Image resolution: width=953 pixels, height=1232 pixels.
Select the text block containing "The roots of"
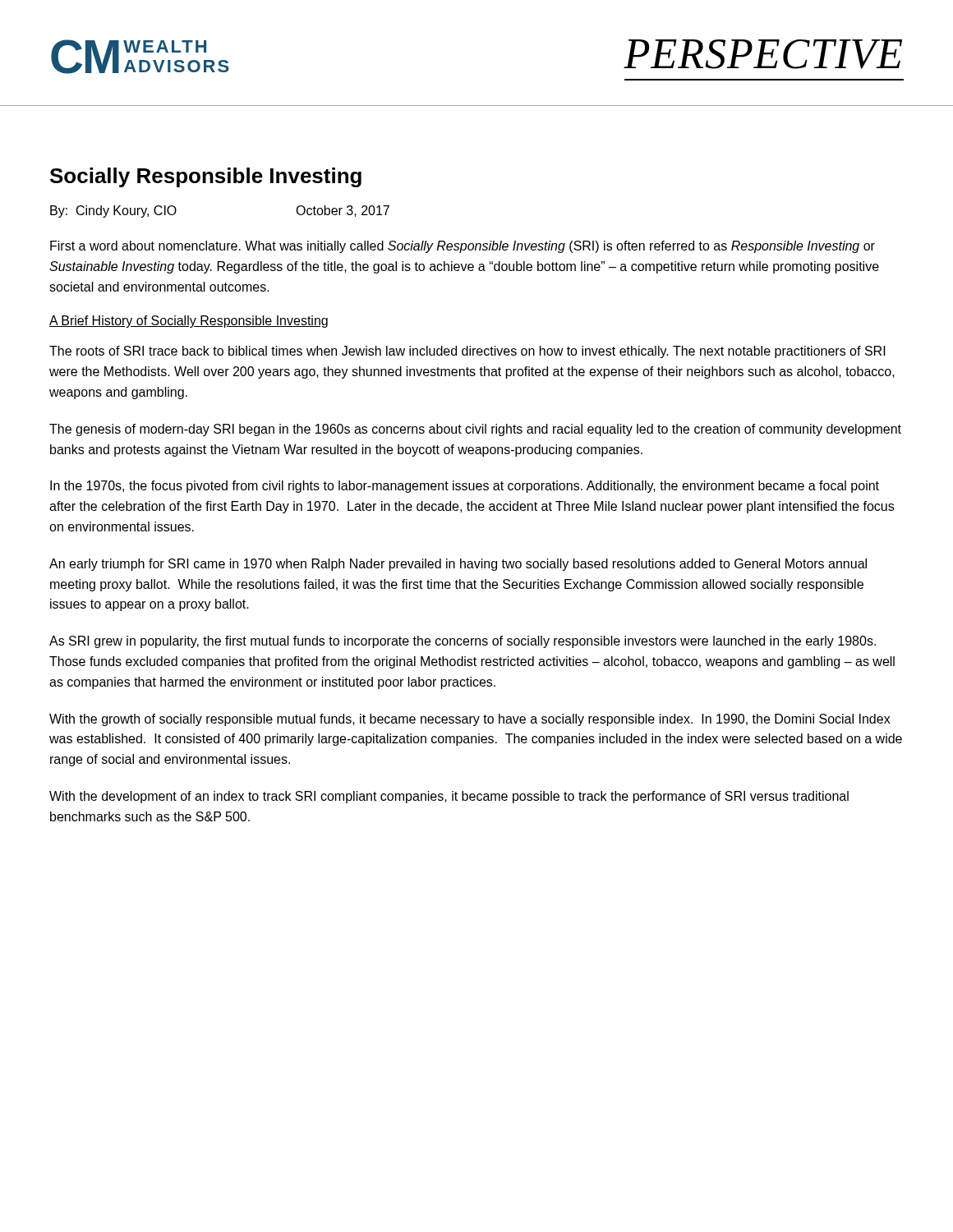tap(476, 373)
